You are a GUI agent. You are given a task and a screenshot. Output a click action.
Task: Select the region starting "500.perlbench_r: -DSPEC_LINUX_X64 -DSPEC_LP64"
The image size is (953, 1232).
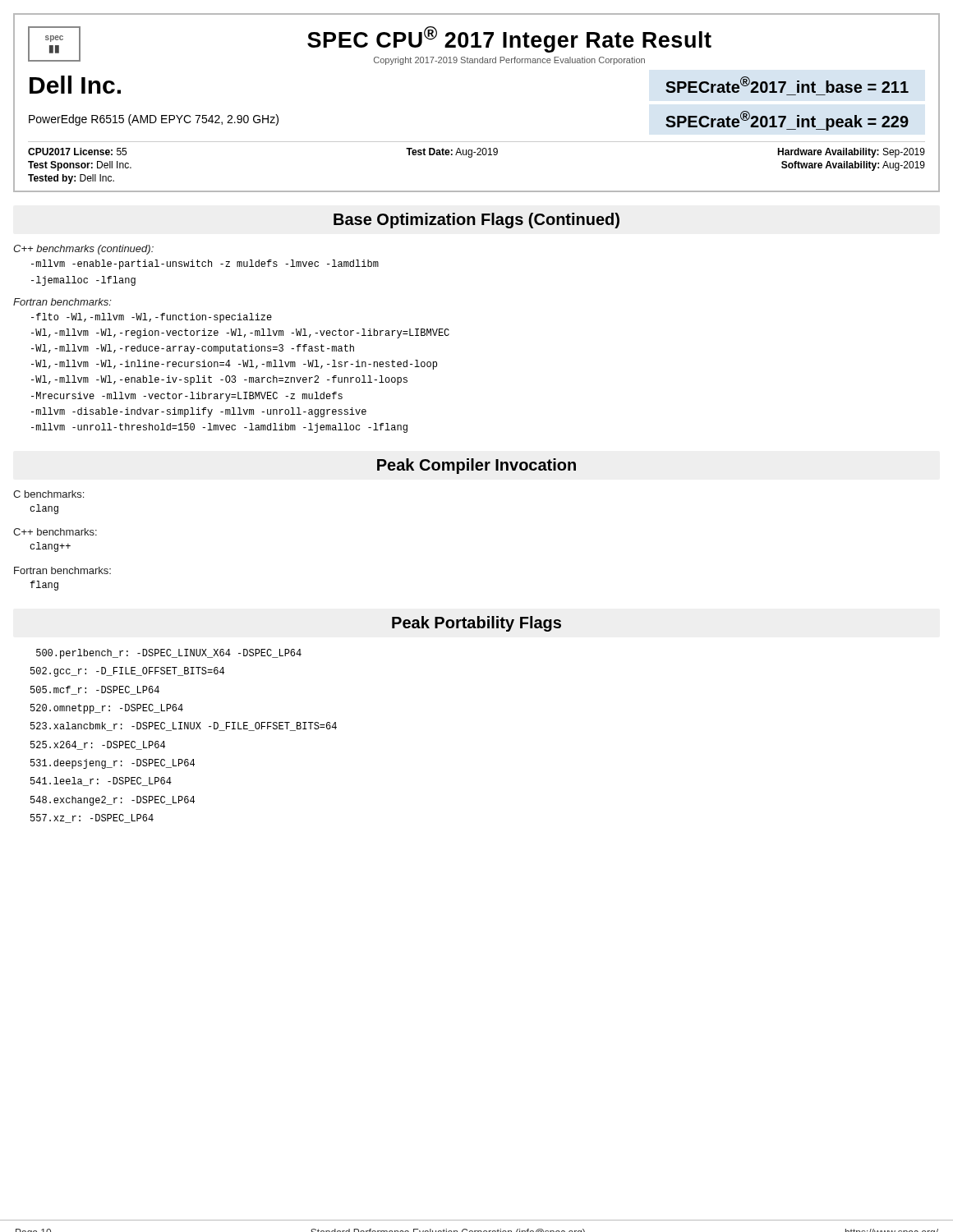pos(166,654)
